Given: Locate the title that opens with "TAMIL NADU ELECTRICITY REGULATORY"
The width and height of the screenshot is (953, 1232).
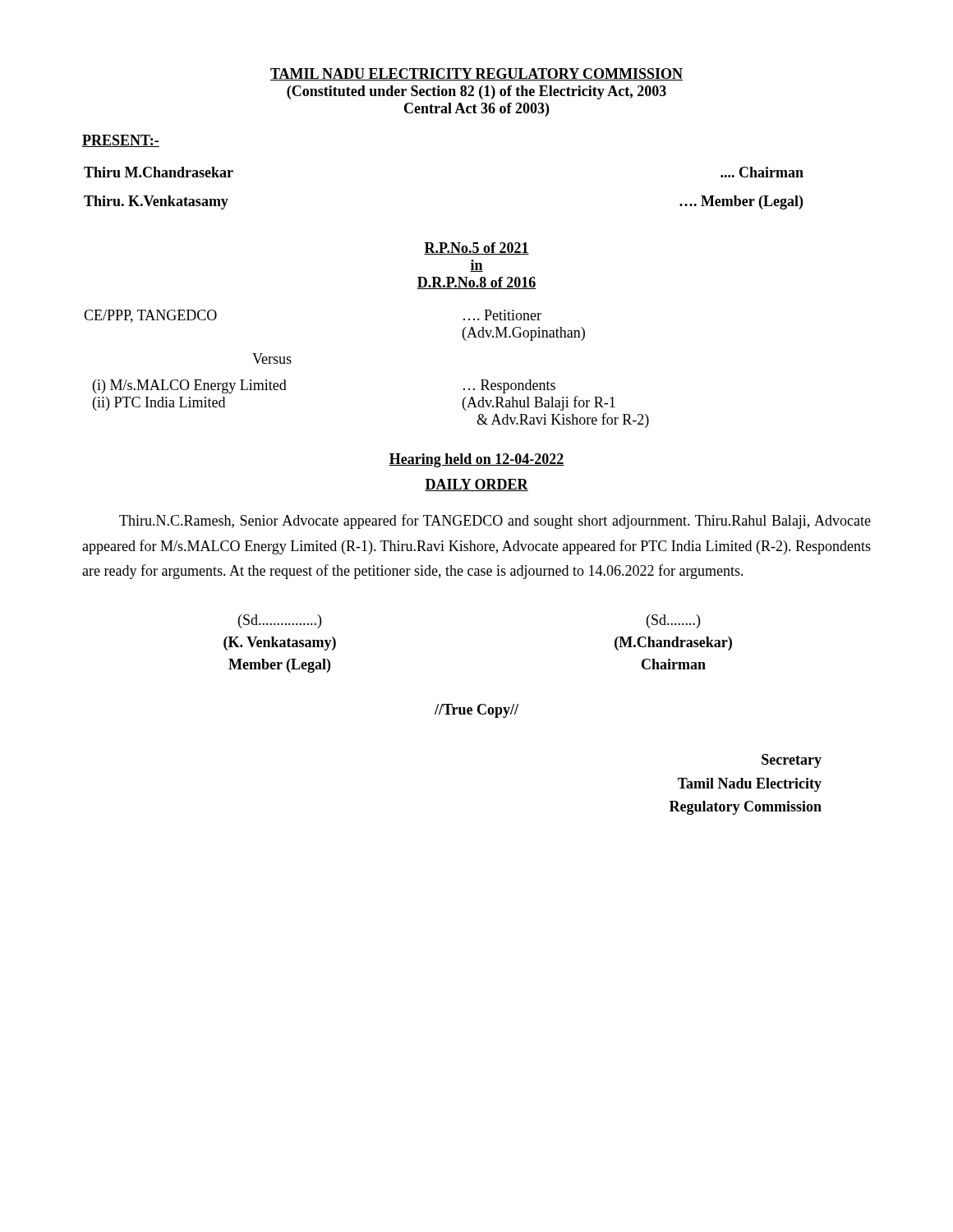Looking at the screenshot, I should point(476,92).
